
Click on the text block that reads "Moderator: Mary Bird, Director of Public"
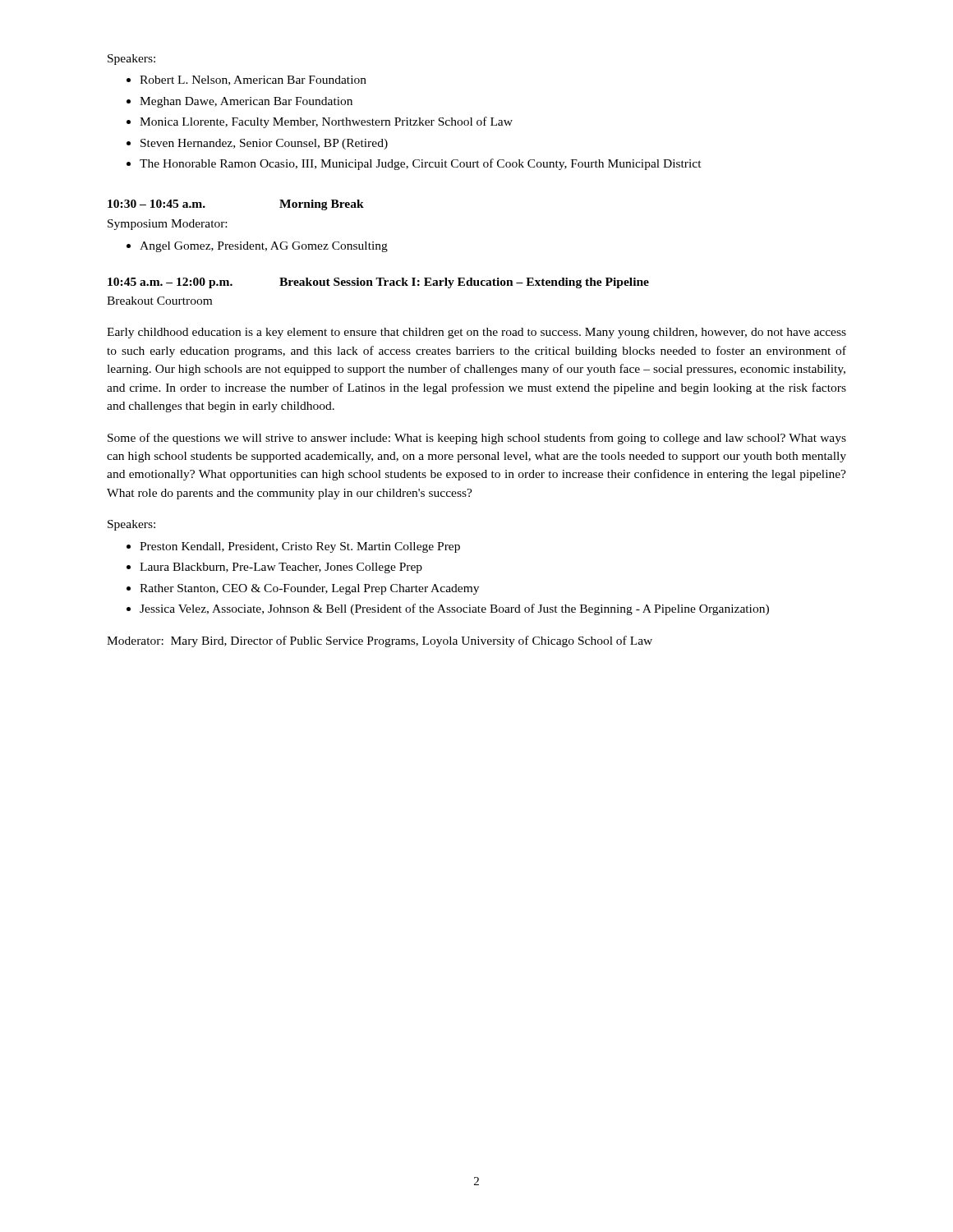pos(380,640)
